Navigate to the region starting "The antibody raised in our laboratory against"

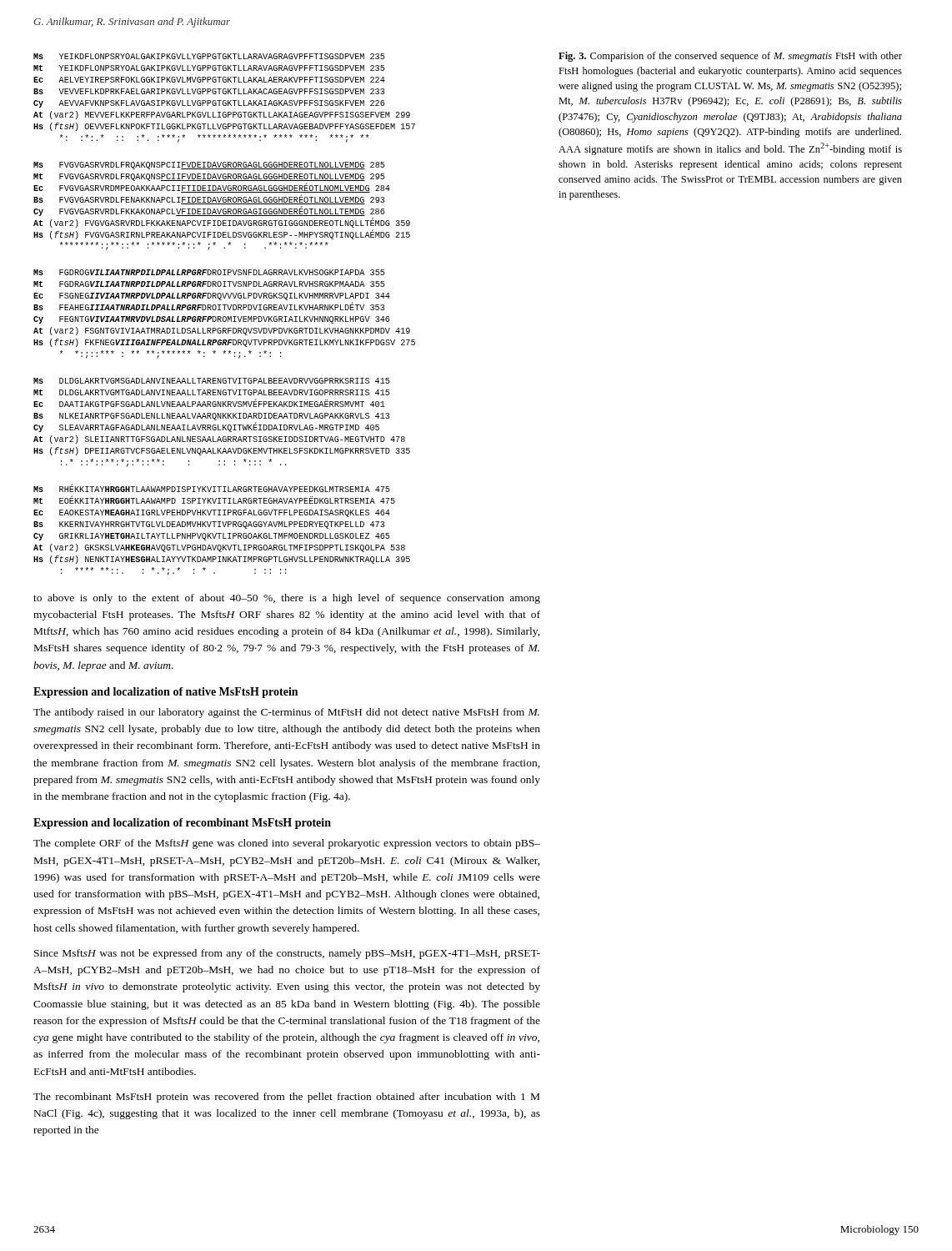tap(287, 754)
